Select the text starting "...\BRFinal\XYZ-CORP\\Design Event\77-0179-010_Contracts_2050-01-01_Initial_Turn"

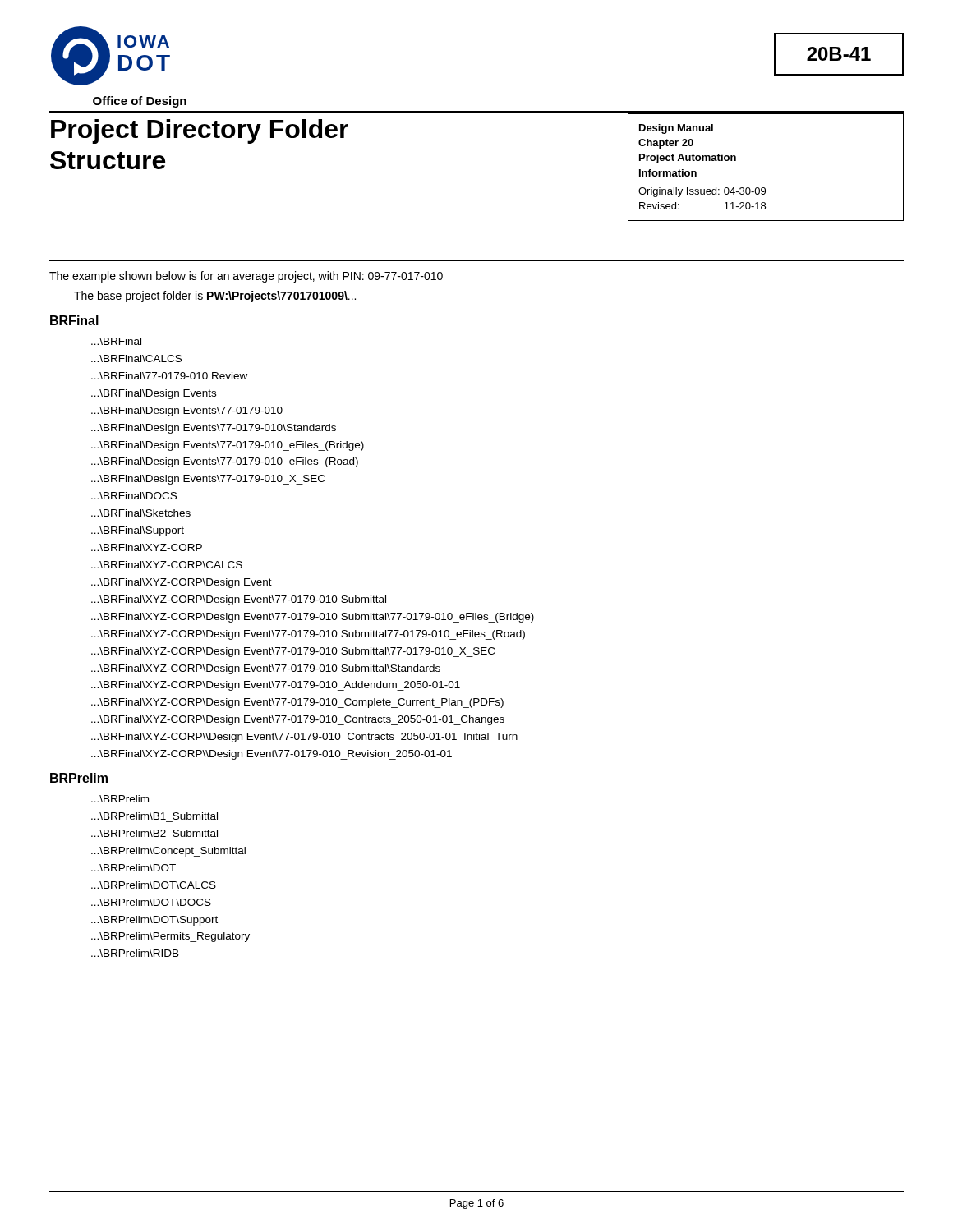pyautogui.click(x=304, y=736)
